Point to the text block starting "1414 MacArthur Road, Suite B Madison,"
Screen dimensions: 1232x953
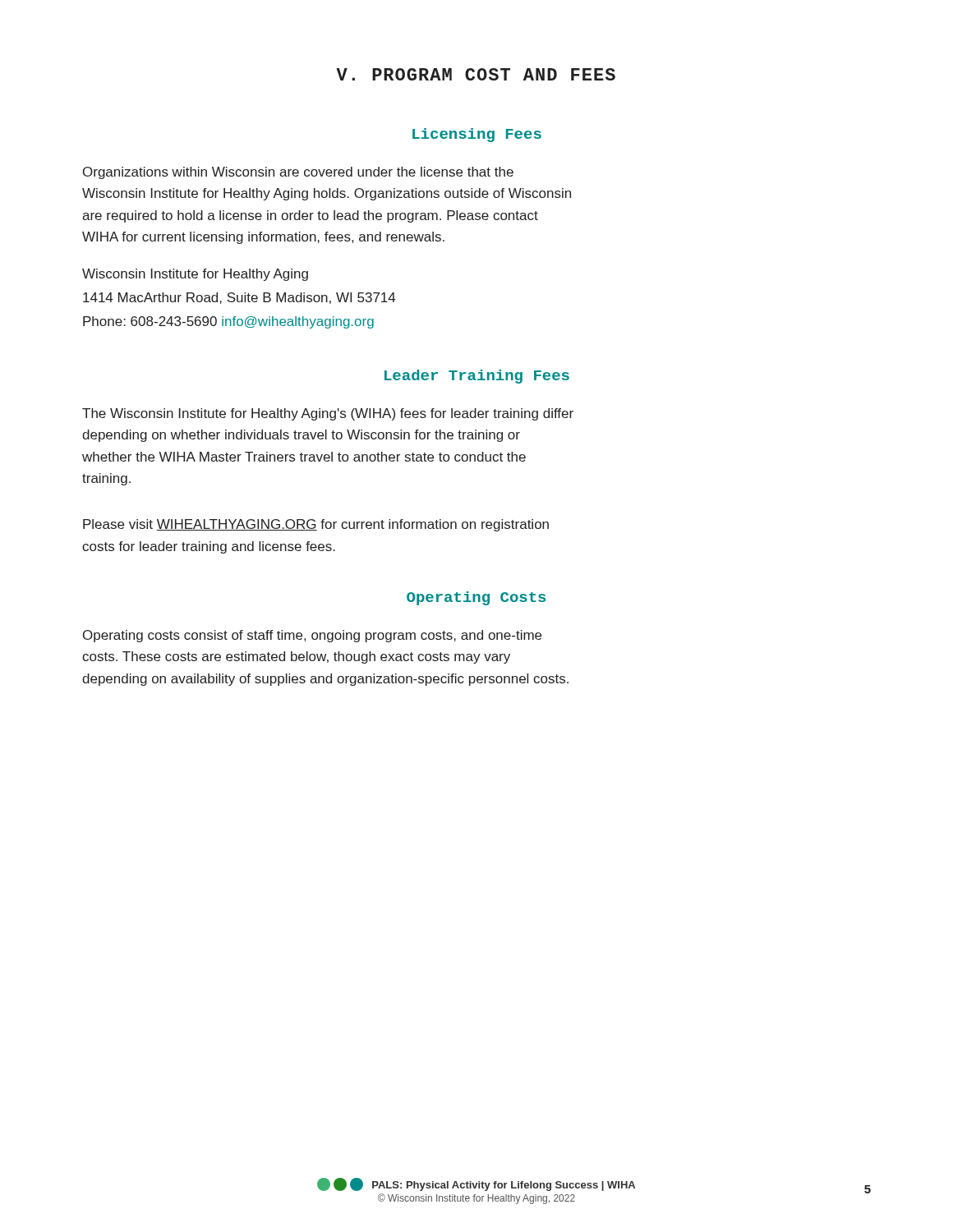(239, 298)
